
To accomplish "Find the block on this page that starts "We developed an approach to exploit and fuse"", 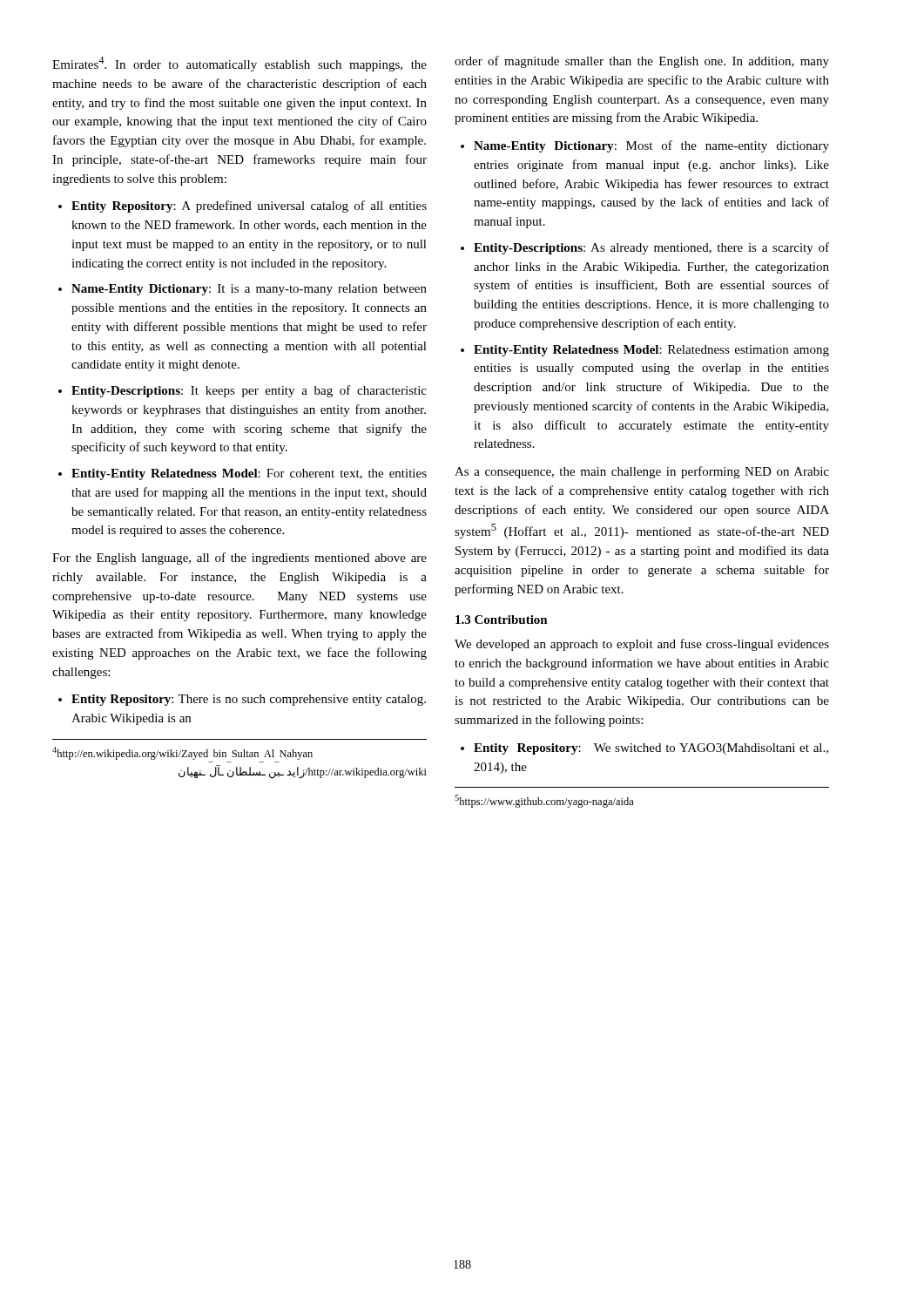I will pos(642,683).
